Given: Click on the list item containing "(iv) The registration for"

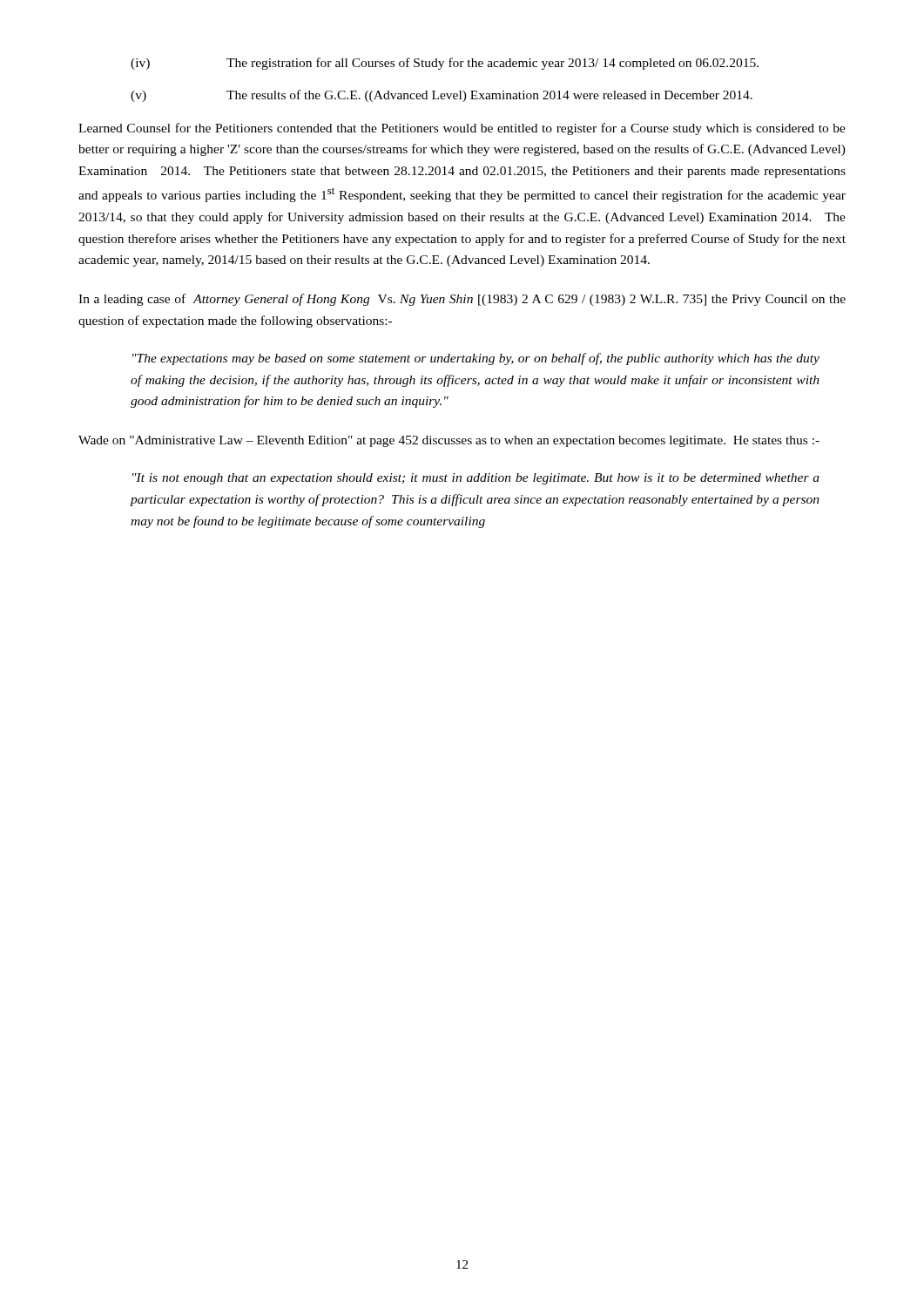Looking at the screenshot, I should coord(462,62).
